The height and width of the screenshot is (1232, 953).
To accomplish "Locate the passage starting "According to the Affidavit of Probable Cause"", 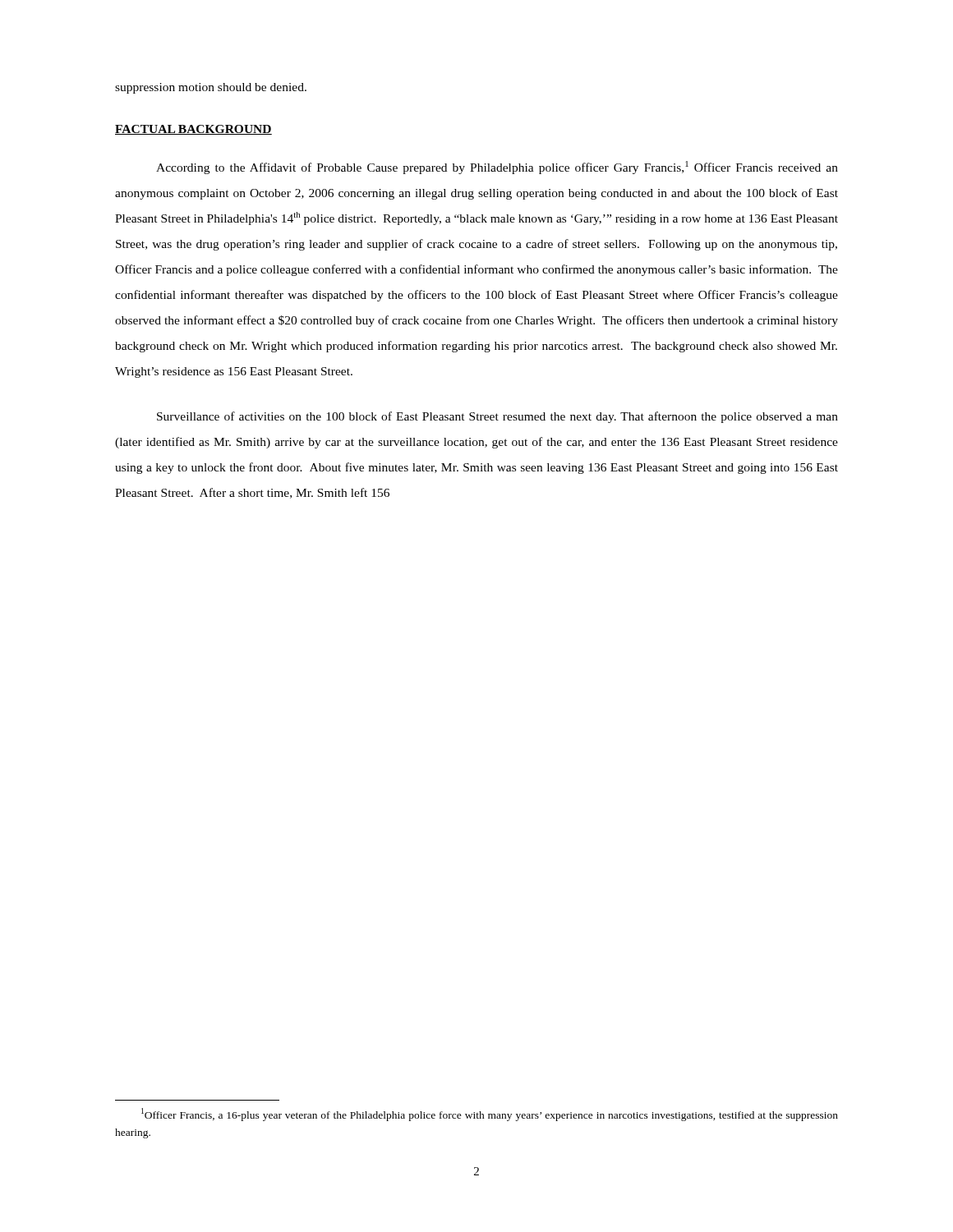I will tap(476, 268).
